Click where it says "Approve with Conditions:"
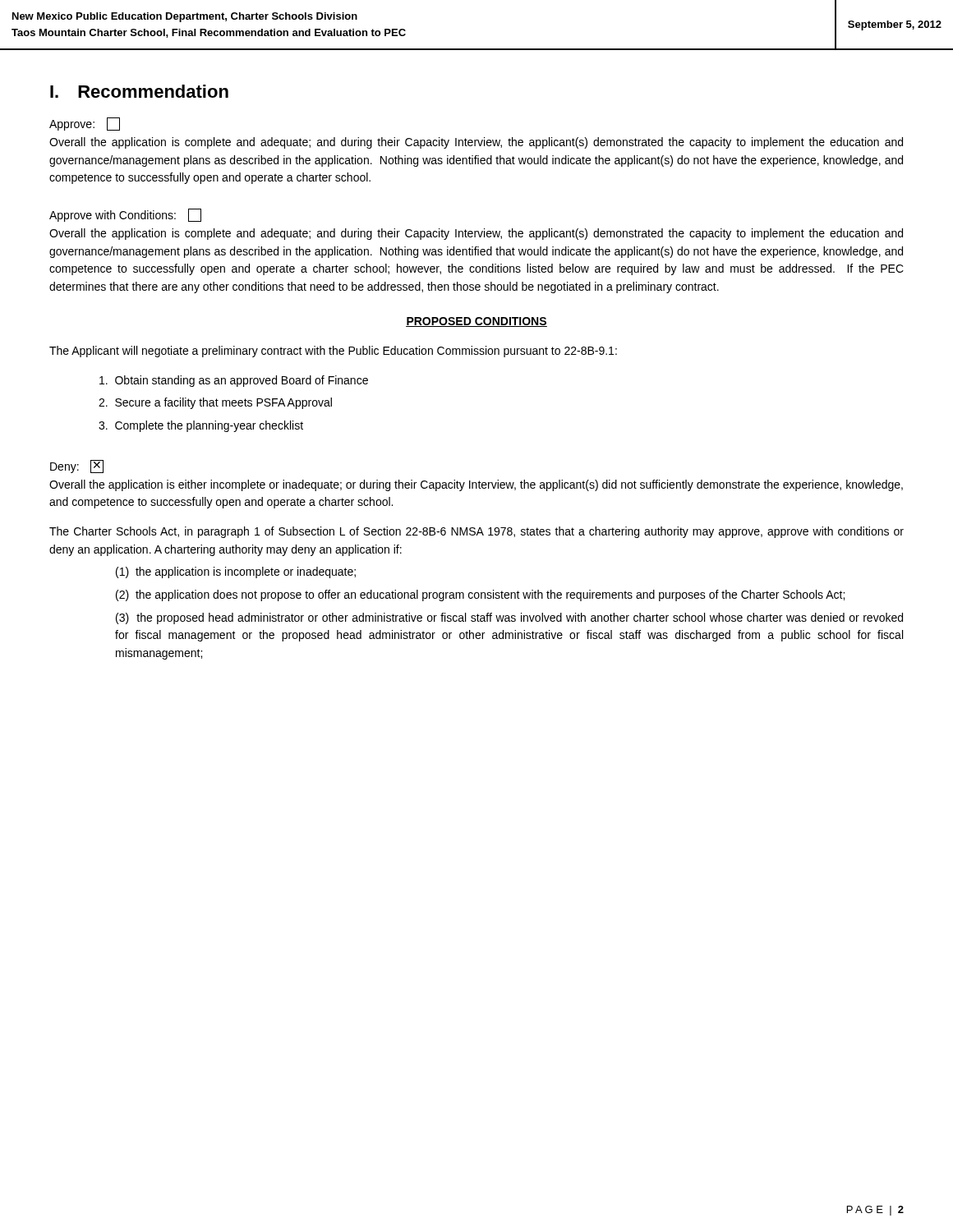Image resolution: width=953 pixels, height=1232 pixels. (x=125, y=215)
